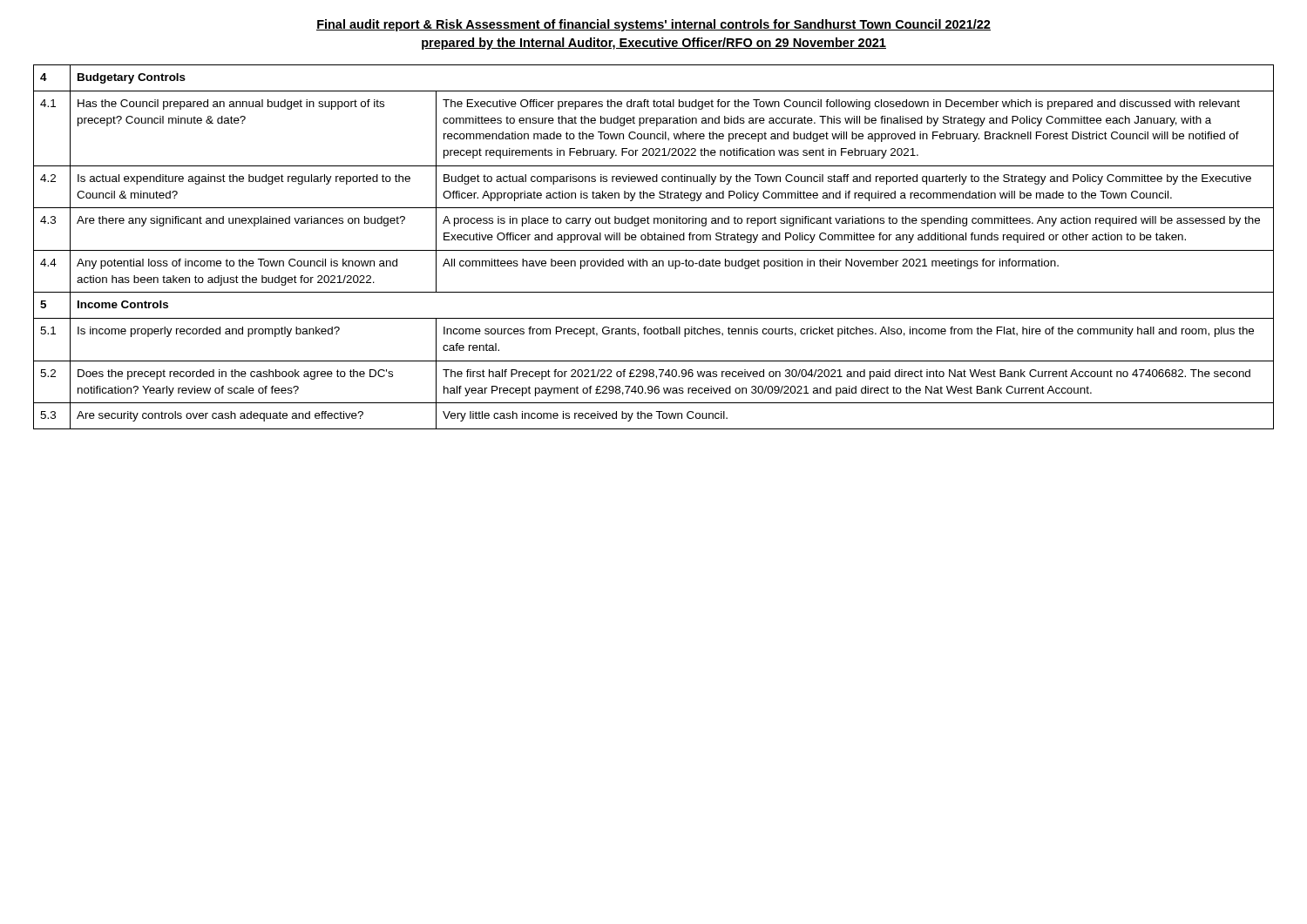Click on the passage starting "Final audit report & Risk Assessment of"
Image resolution: width=1307 pixels, height=924 pixels.
[x=654, y=34]
